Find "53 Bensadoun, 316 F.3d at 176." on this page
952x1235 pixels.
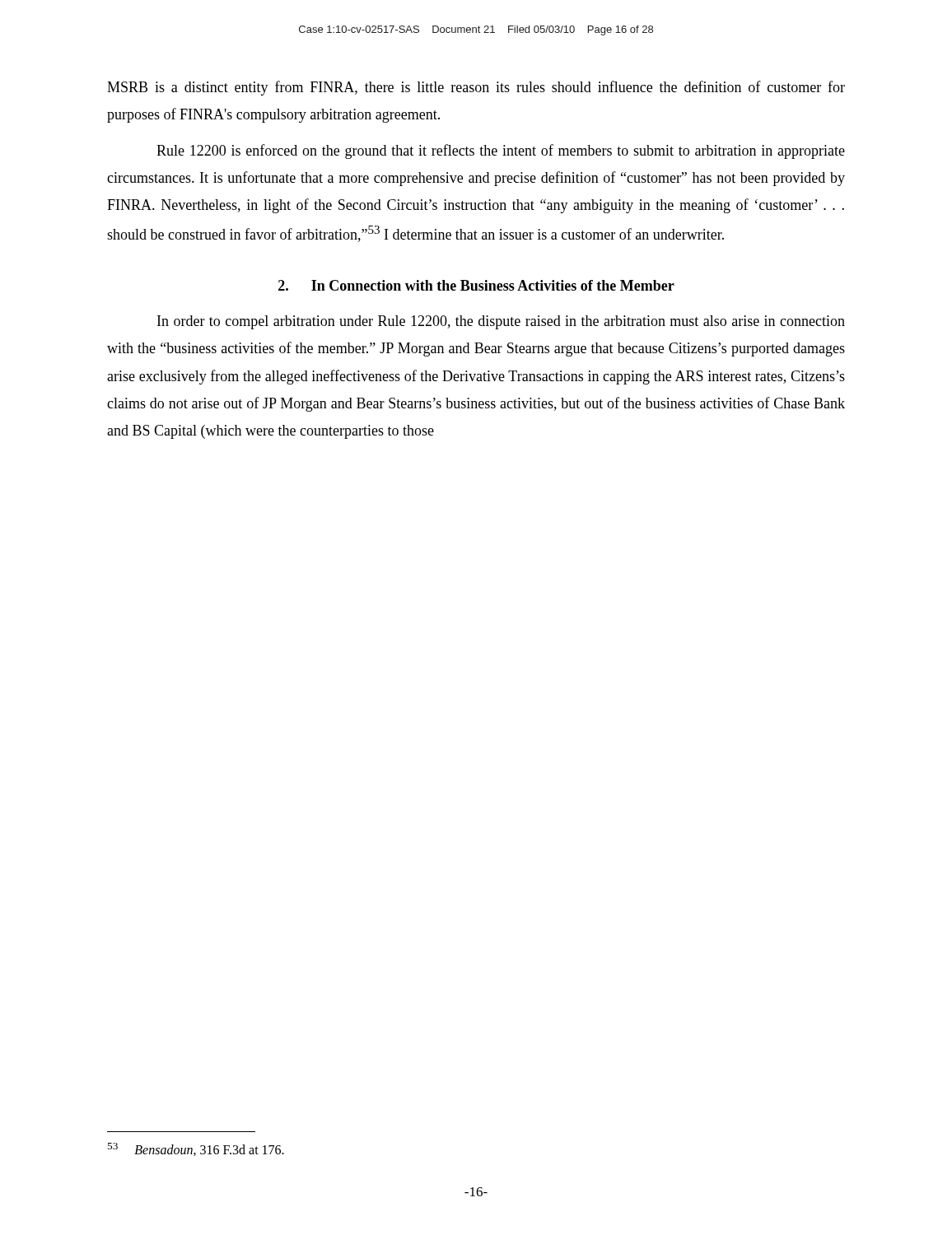pyautogui.click(x=196, y=1148)
